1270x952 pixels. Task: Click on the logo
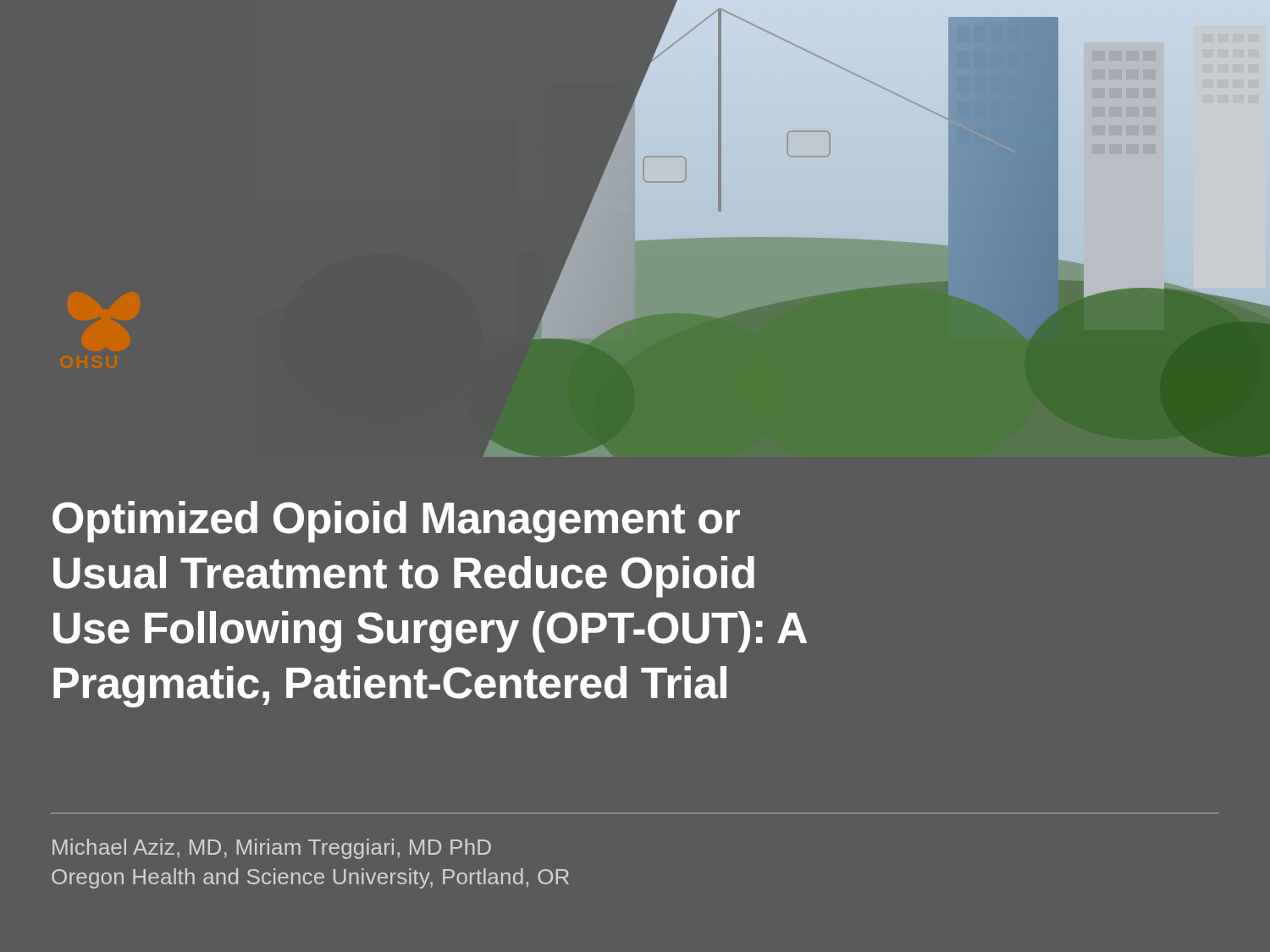[x=106, y=317]
